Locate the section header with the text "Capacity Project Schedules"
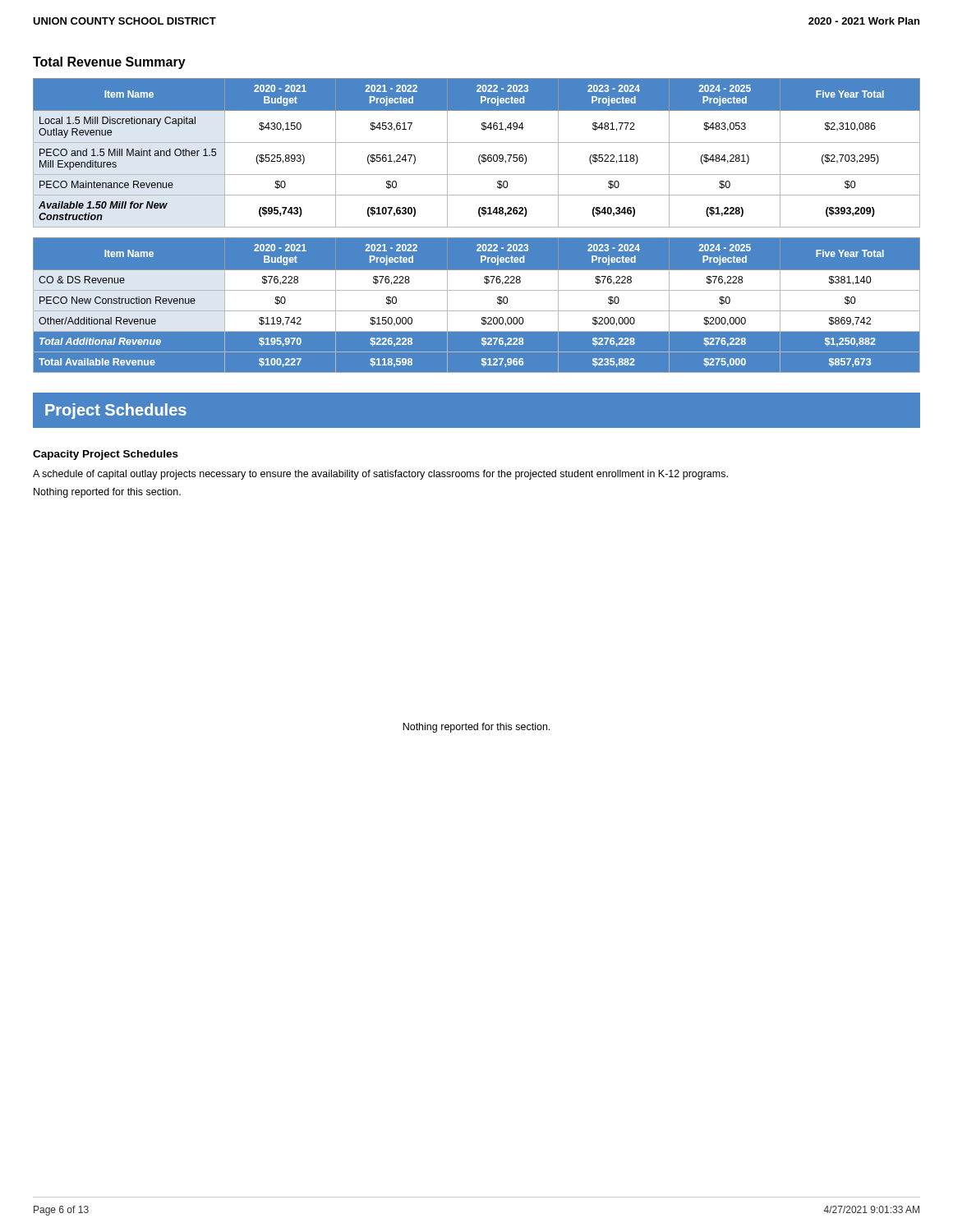Screen dimensions: 1232x953 pyautogui.click(x=106, y=454)
